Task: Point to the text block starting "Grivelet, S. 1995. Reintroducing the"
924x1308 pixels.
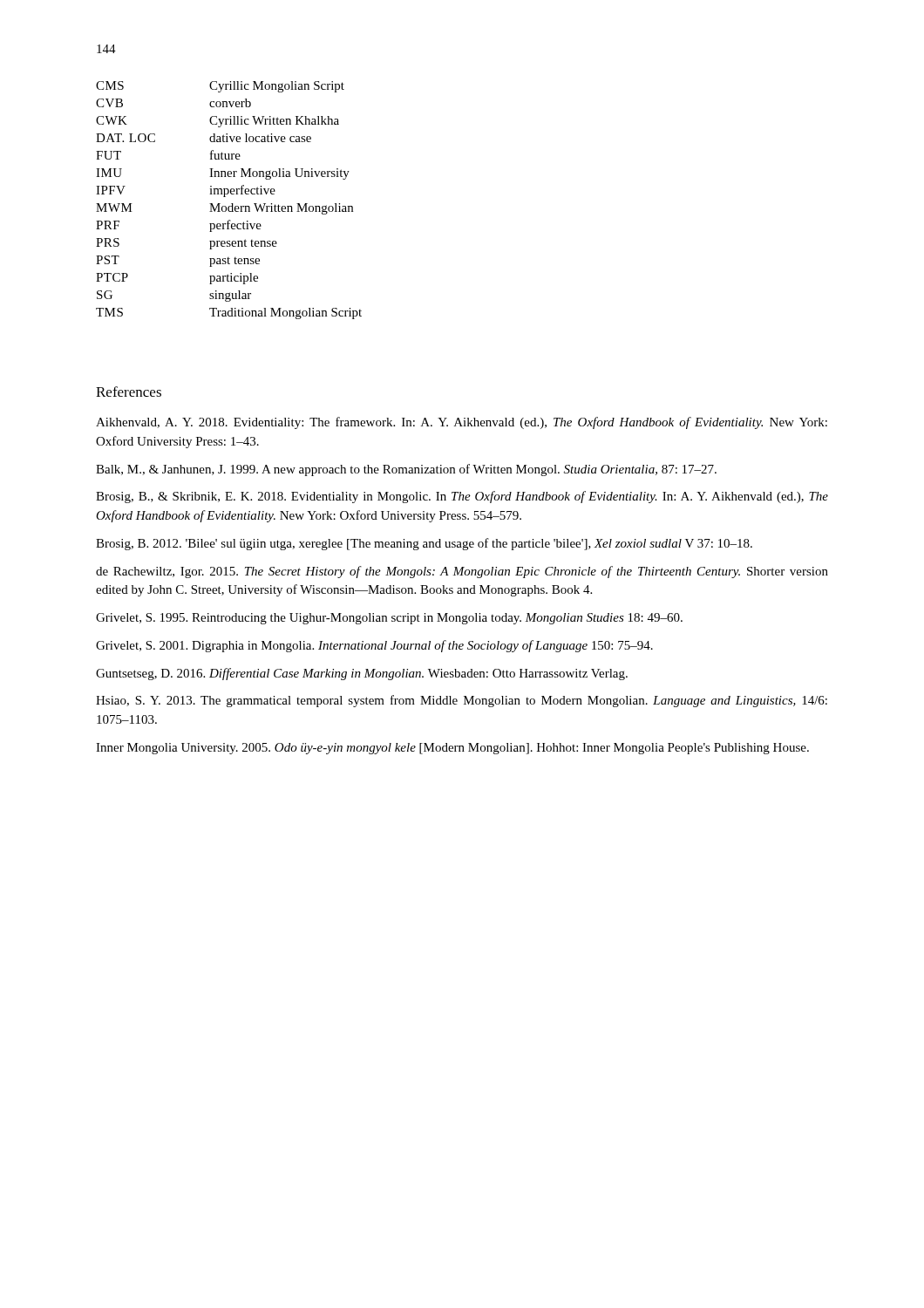Action: (390, 617)
